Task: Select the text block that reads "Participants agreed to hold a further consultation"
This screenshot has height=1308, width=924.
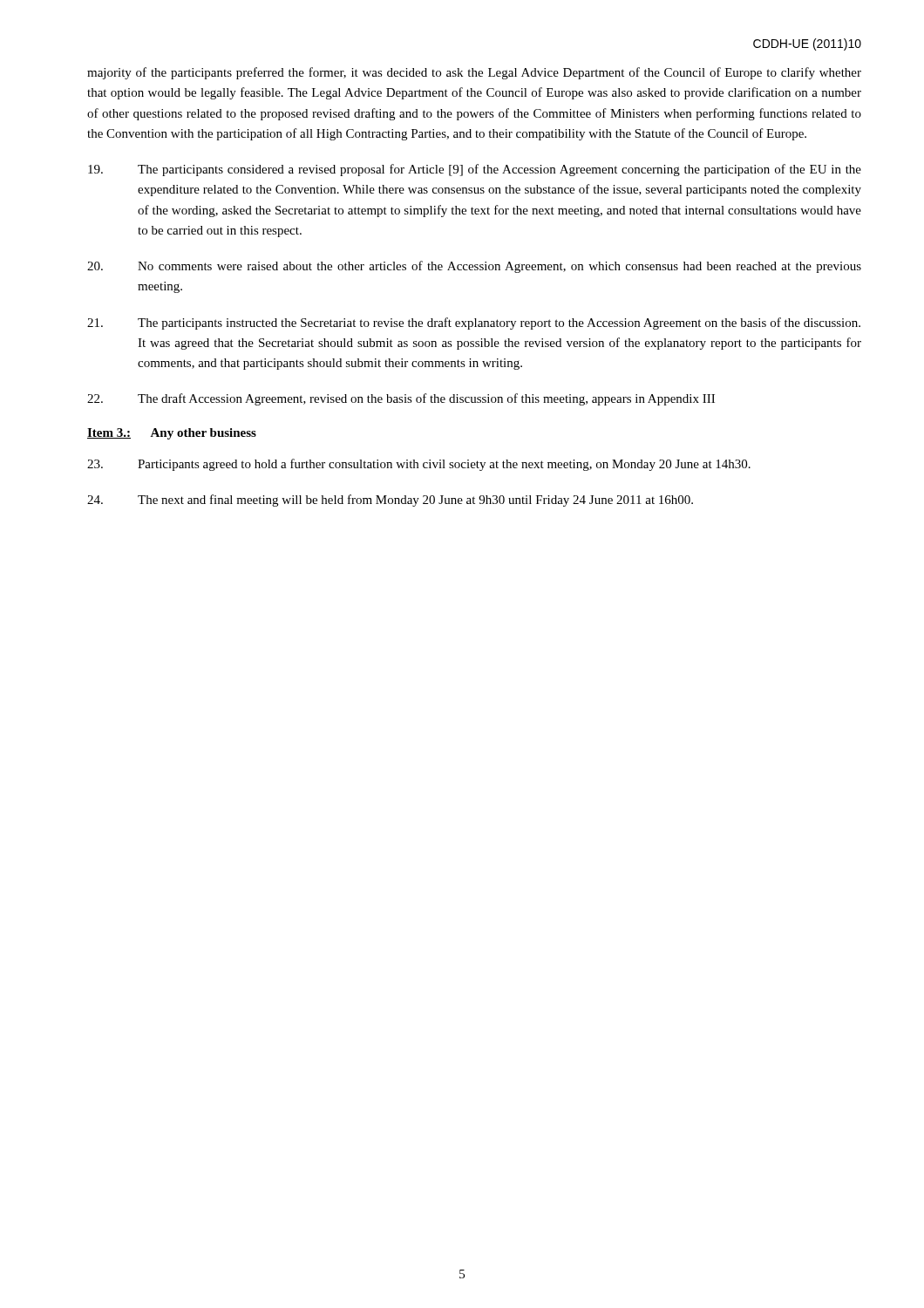Action: tap(474, 464)
